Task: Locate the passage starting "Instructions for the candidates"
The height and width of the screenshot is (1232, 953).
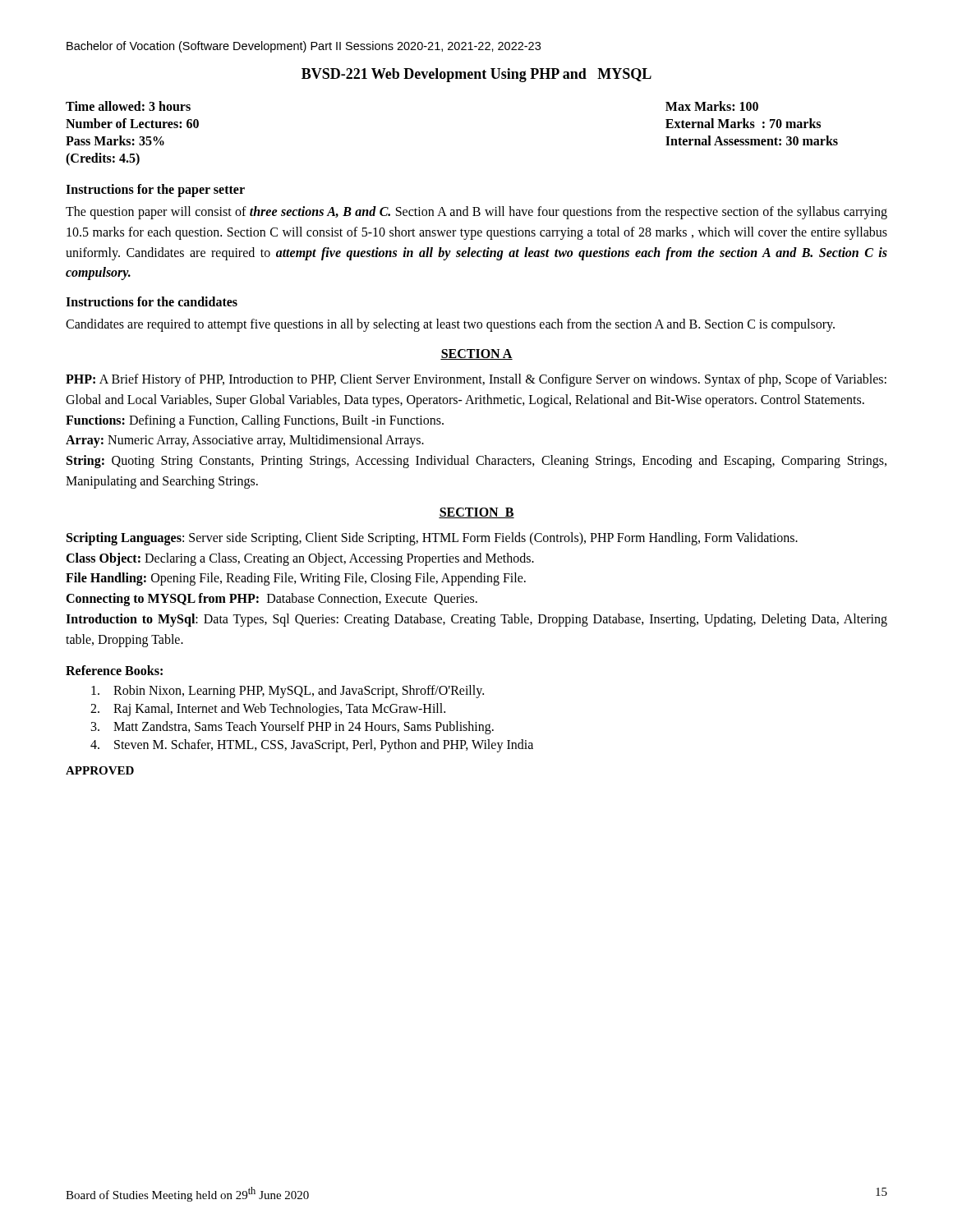Action: [152, 302]
